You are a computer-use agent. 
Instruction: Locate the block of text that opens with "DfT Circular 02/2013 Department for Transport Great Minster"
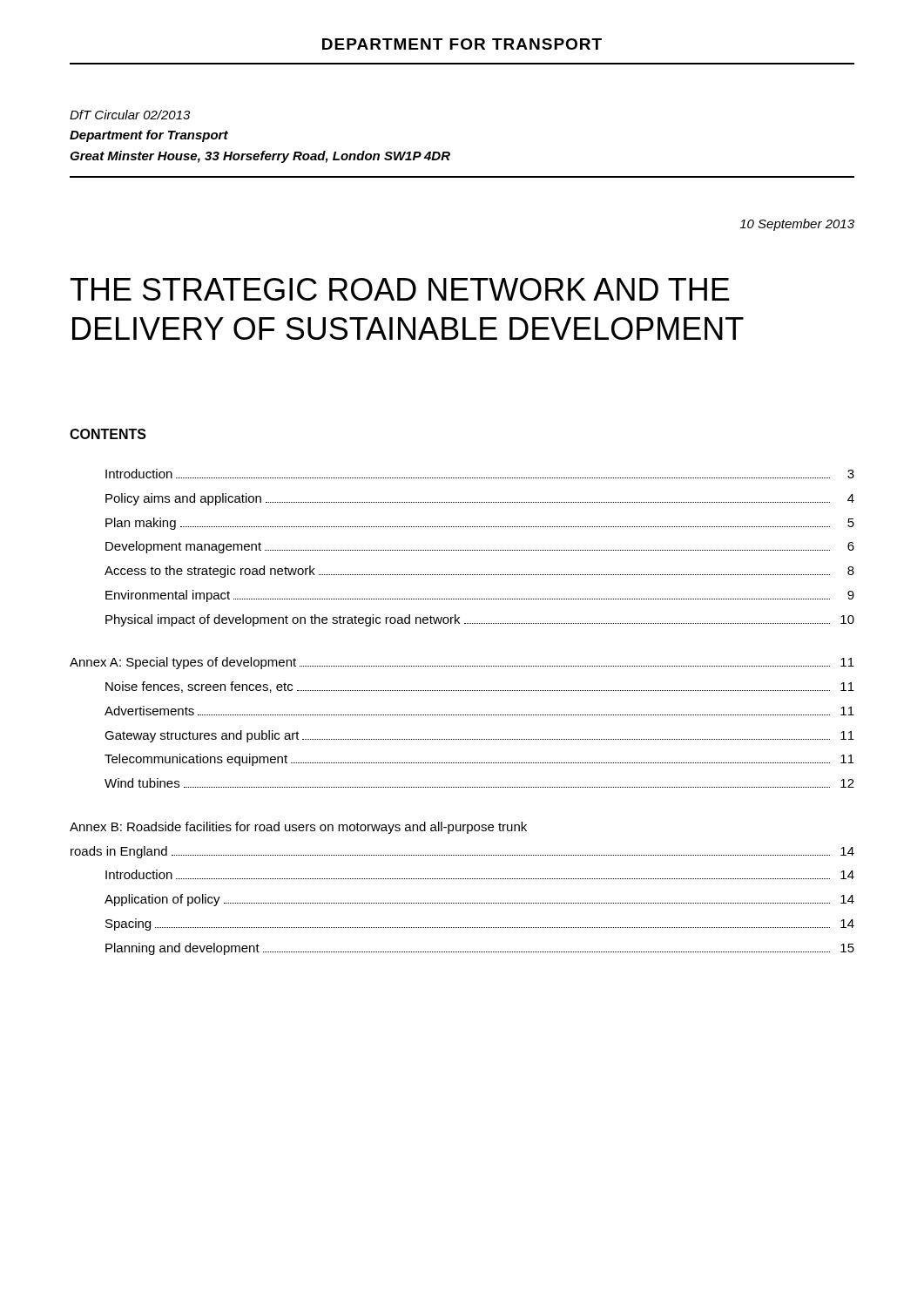(130, 115)
